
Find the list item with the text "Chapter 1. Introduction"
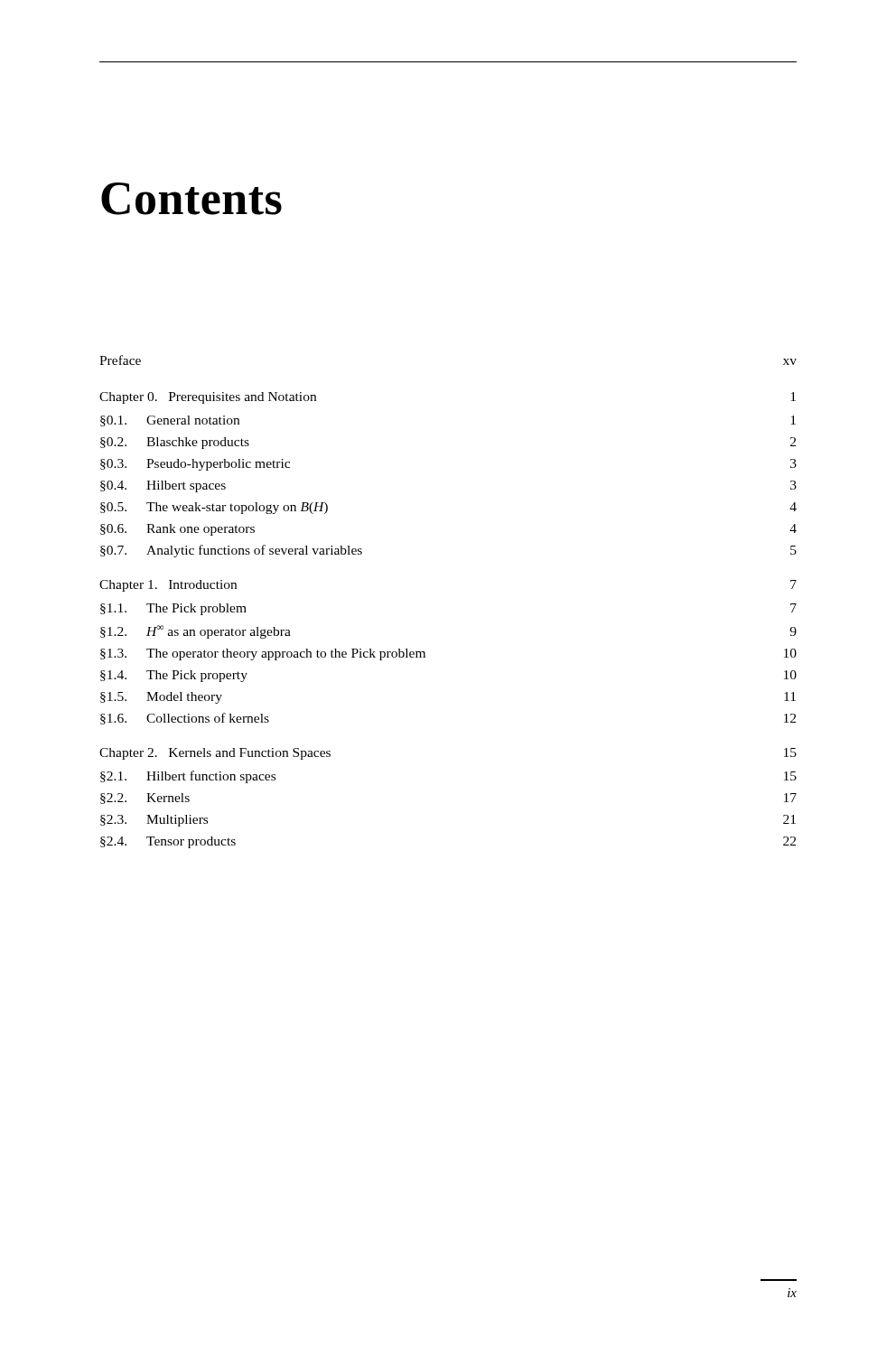(175, 586)
